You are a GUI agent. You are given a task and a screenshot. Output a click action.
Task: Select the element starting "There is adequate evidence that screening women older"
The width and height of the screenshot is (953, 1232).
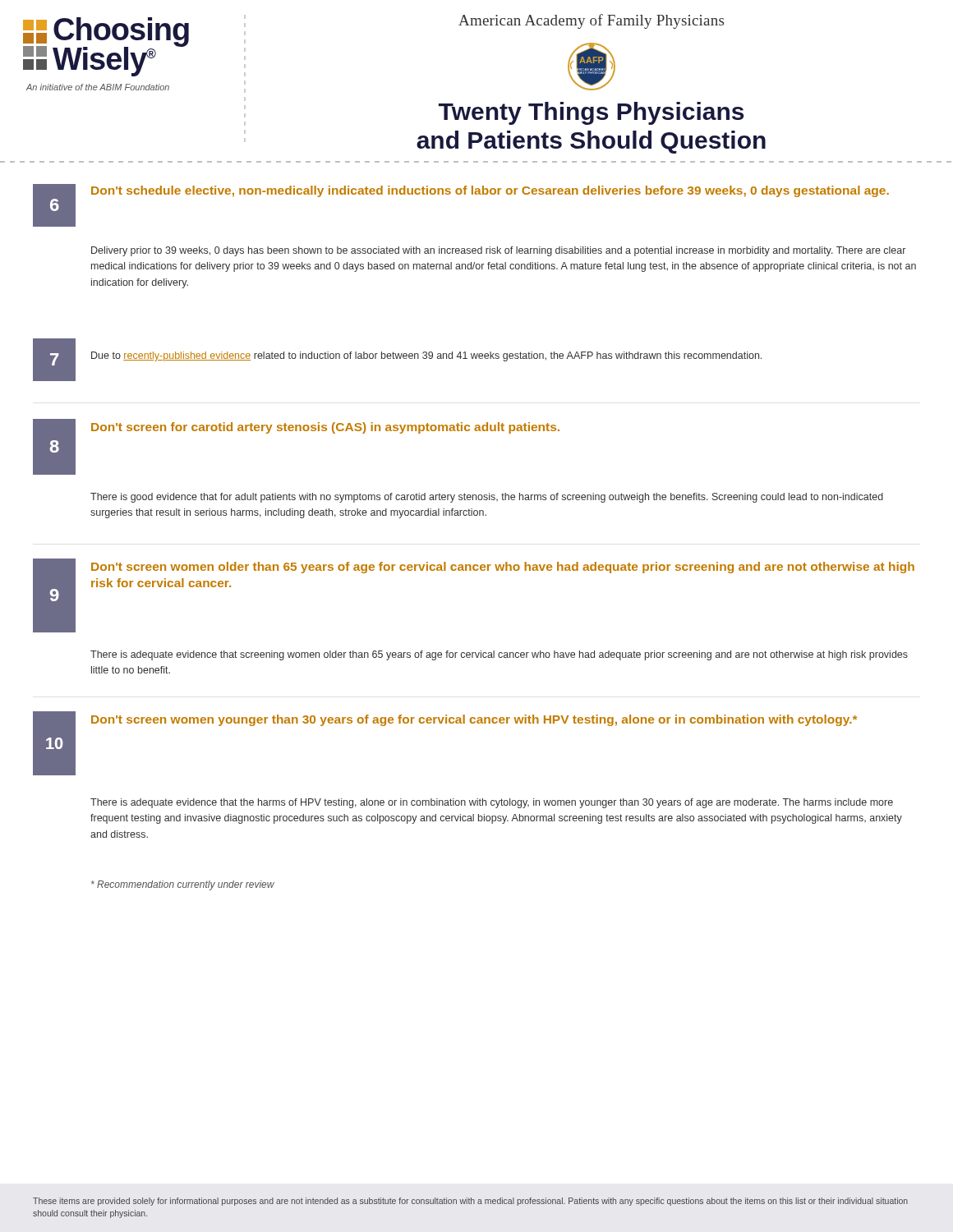499,663
